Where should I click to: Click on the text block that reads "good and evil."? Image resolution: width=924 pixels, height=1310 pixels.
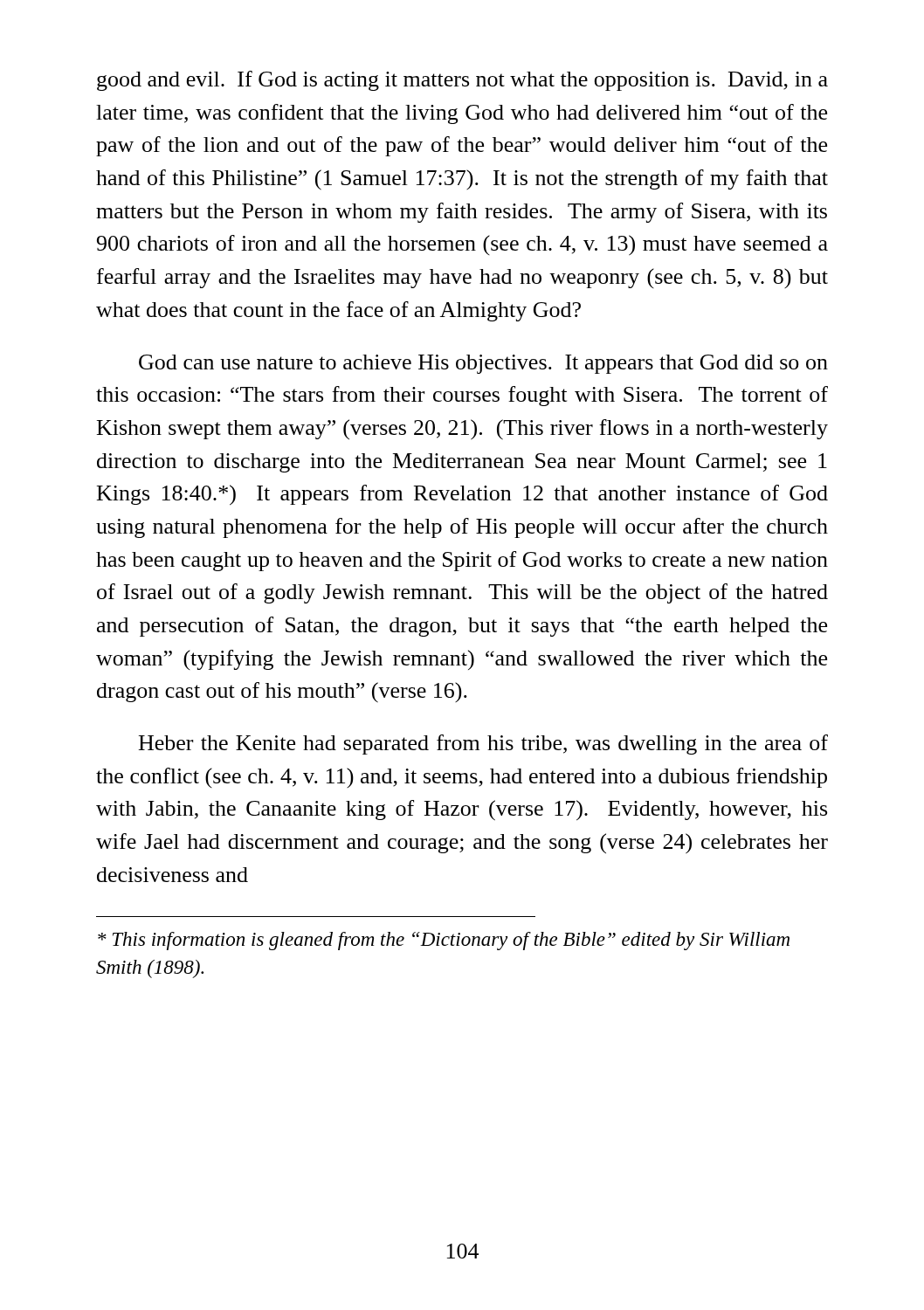pyautogui.click(x=462, y=194)
